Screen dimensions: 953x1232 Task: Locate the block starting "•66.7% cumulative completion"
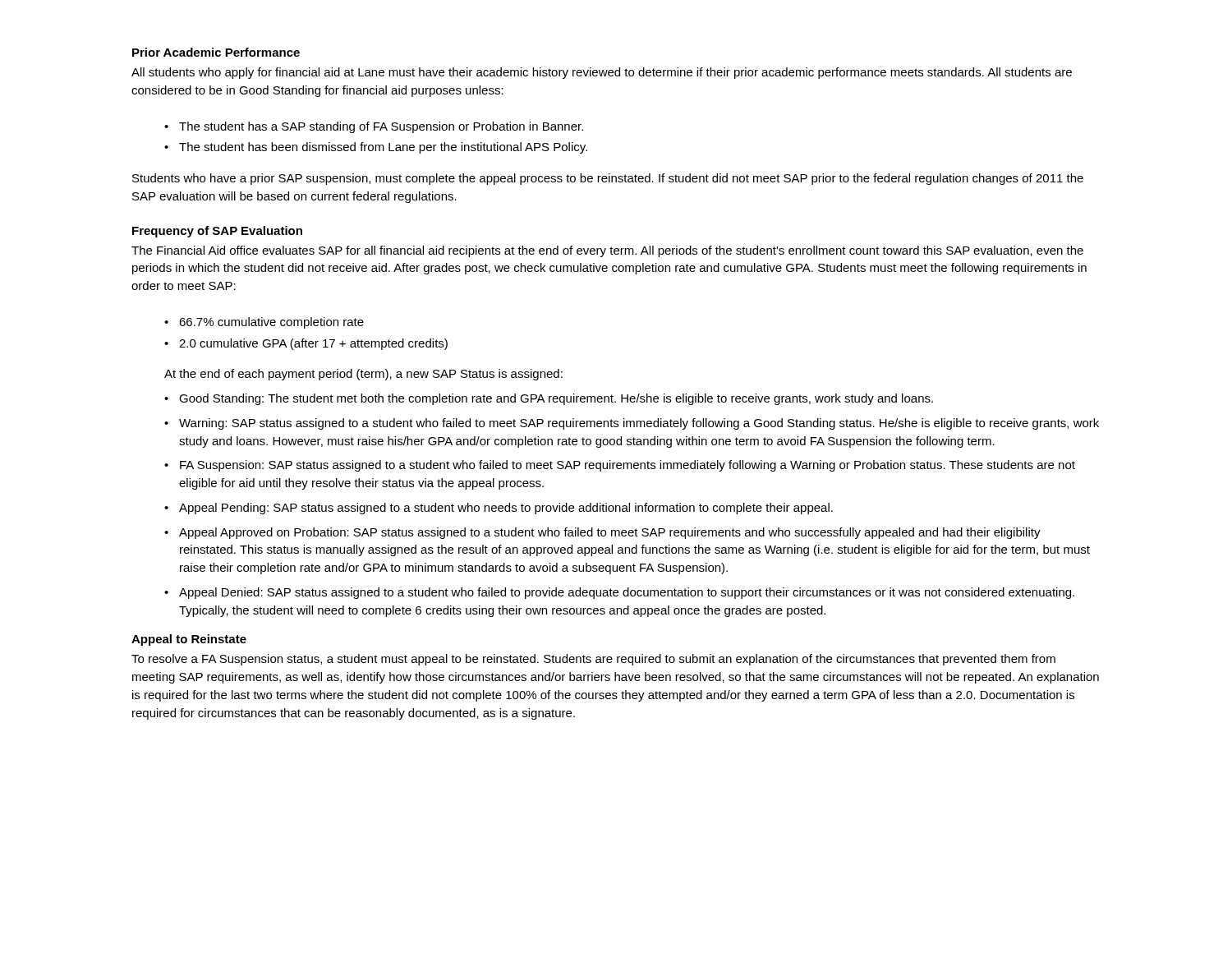pyautogui.click(x=264, y=322)
